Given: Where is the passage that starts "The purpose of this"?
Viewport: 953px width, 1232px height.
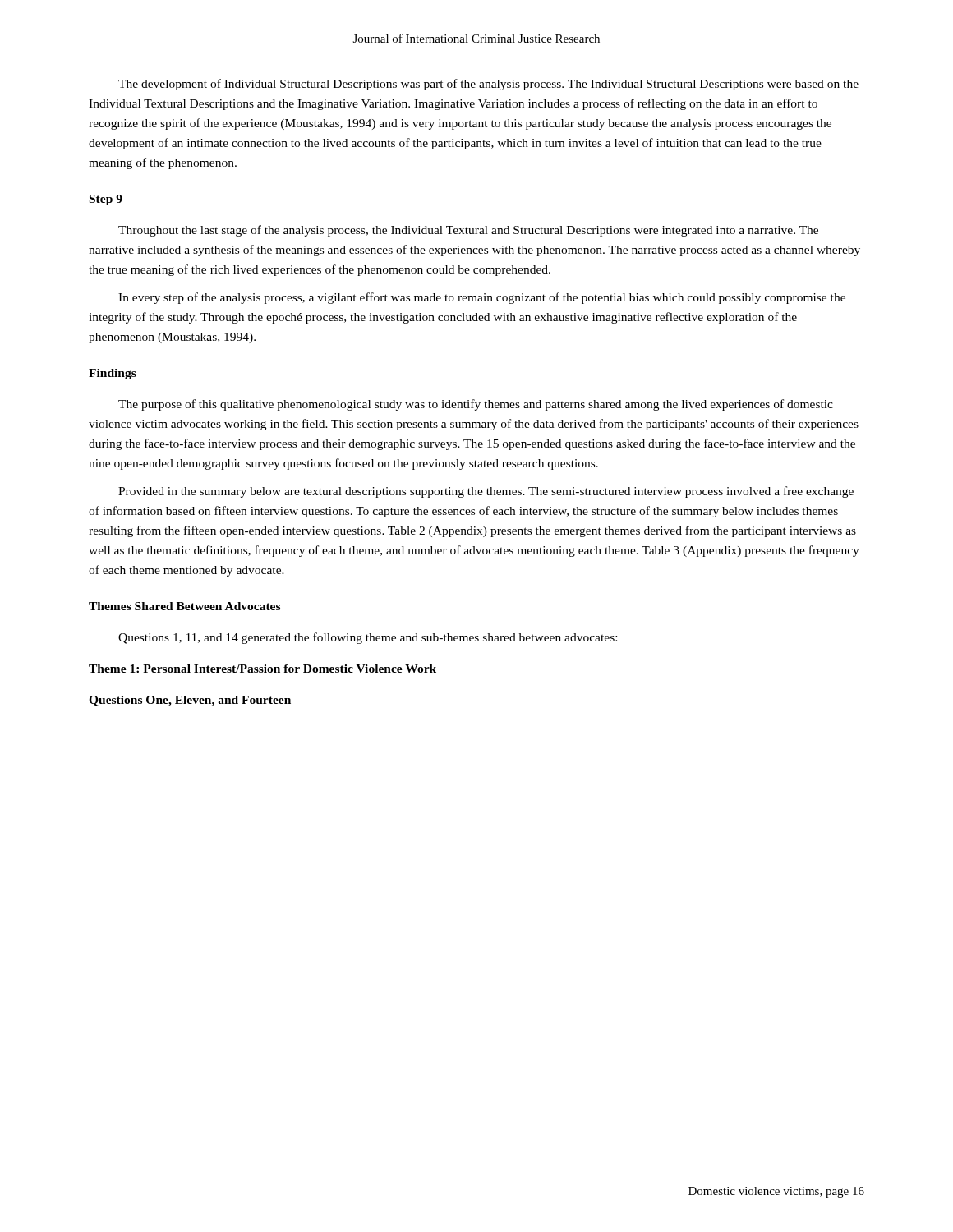Looking at the screenshot, I should [x=474, y=433].
